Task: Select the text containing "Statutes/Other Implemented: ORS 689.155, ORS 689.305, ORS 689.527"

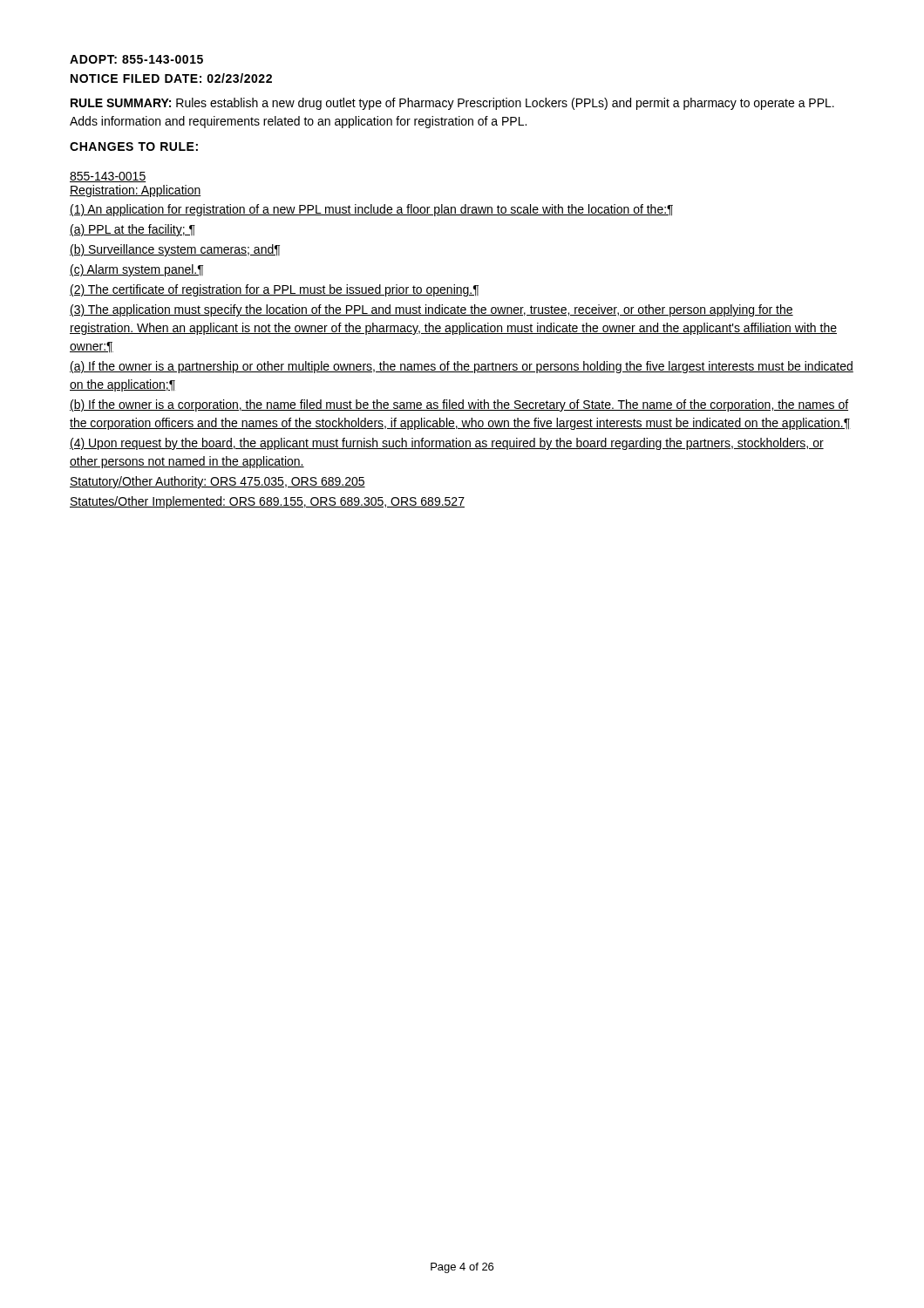Action: tap(267, 501)
